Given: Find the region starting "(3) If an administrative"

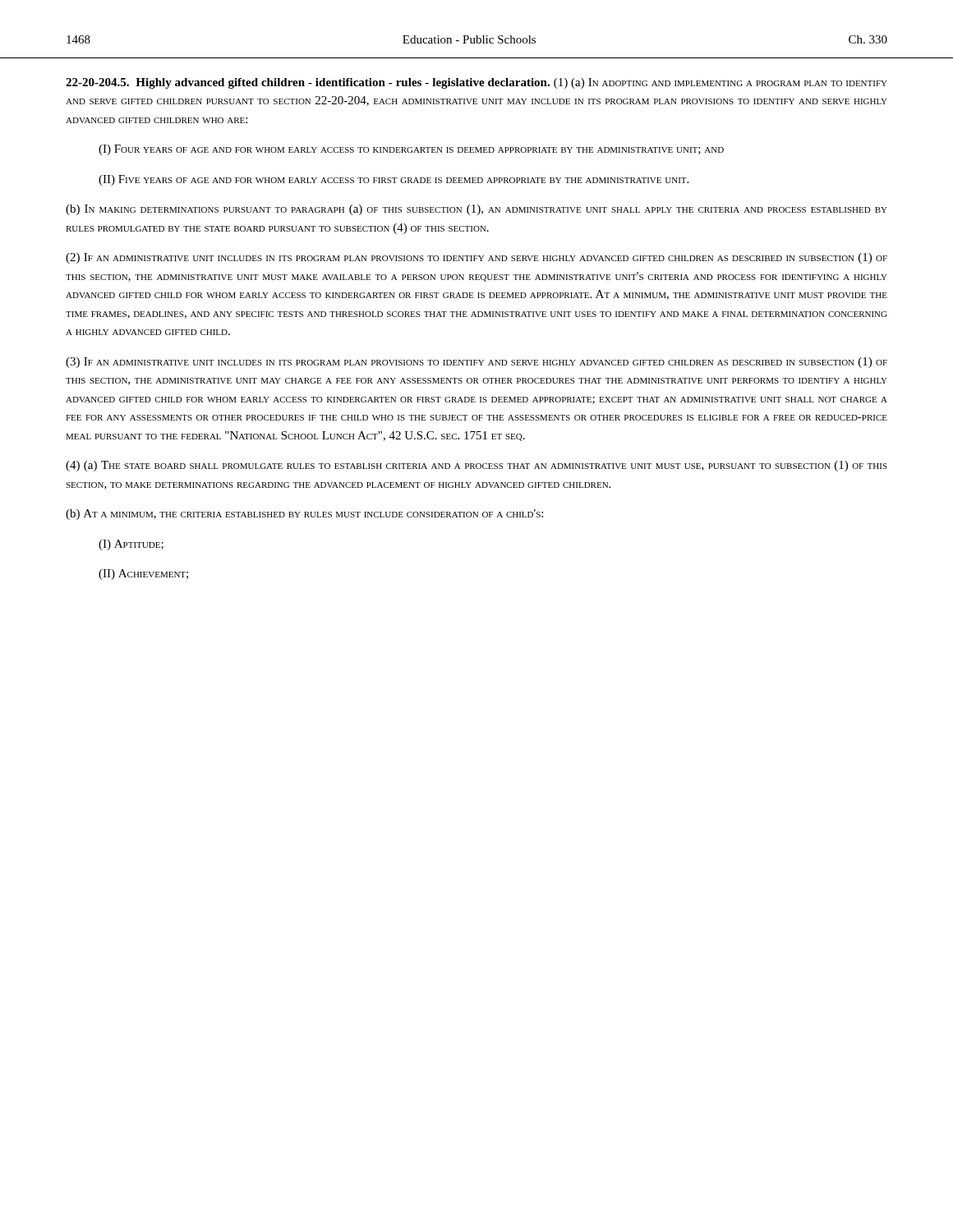Looking at the screenshot, I should point(476,398).
